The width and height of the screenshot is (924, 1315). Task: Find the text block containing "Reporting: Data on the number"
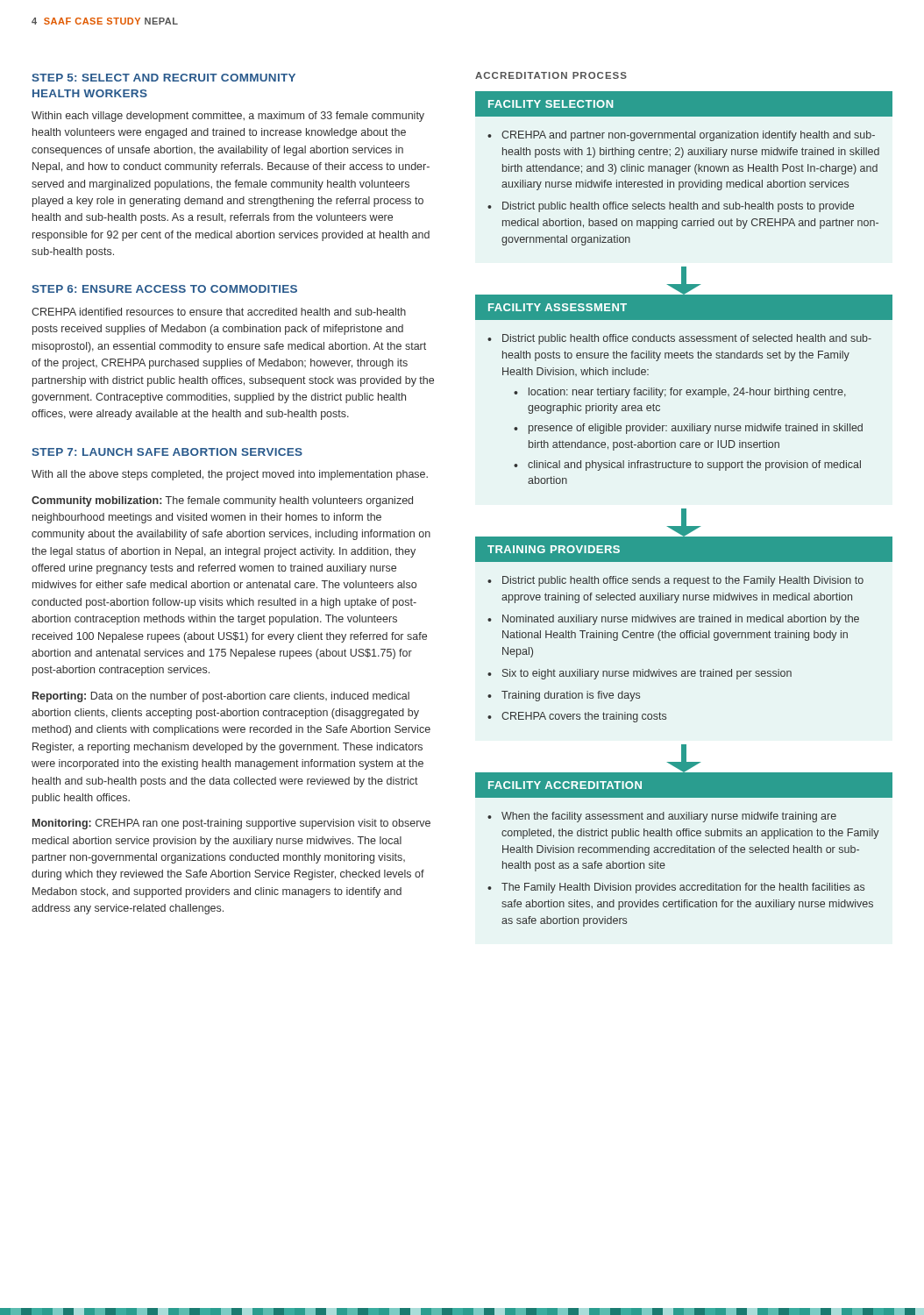[231, 747]
